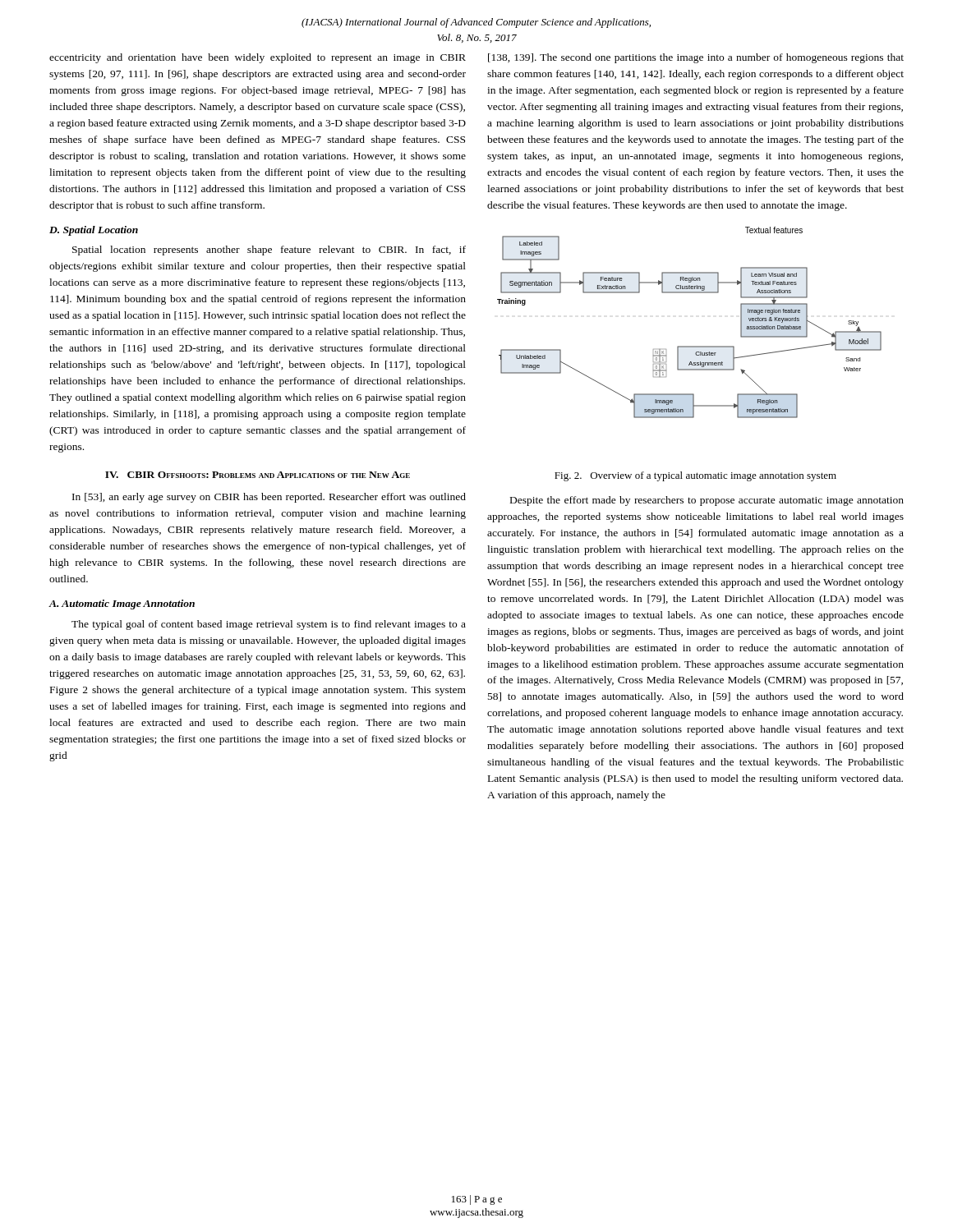Image resolution: width=953 pixels, height=1232 pixels.
Task: Locate the section header that reads "A. Automatic Image Annotation"
Action: pyautogui.click(x=122, y=603)
